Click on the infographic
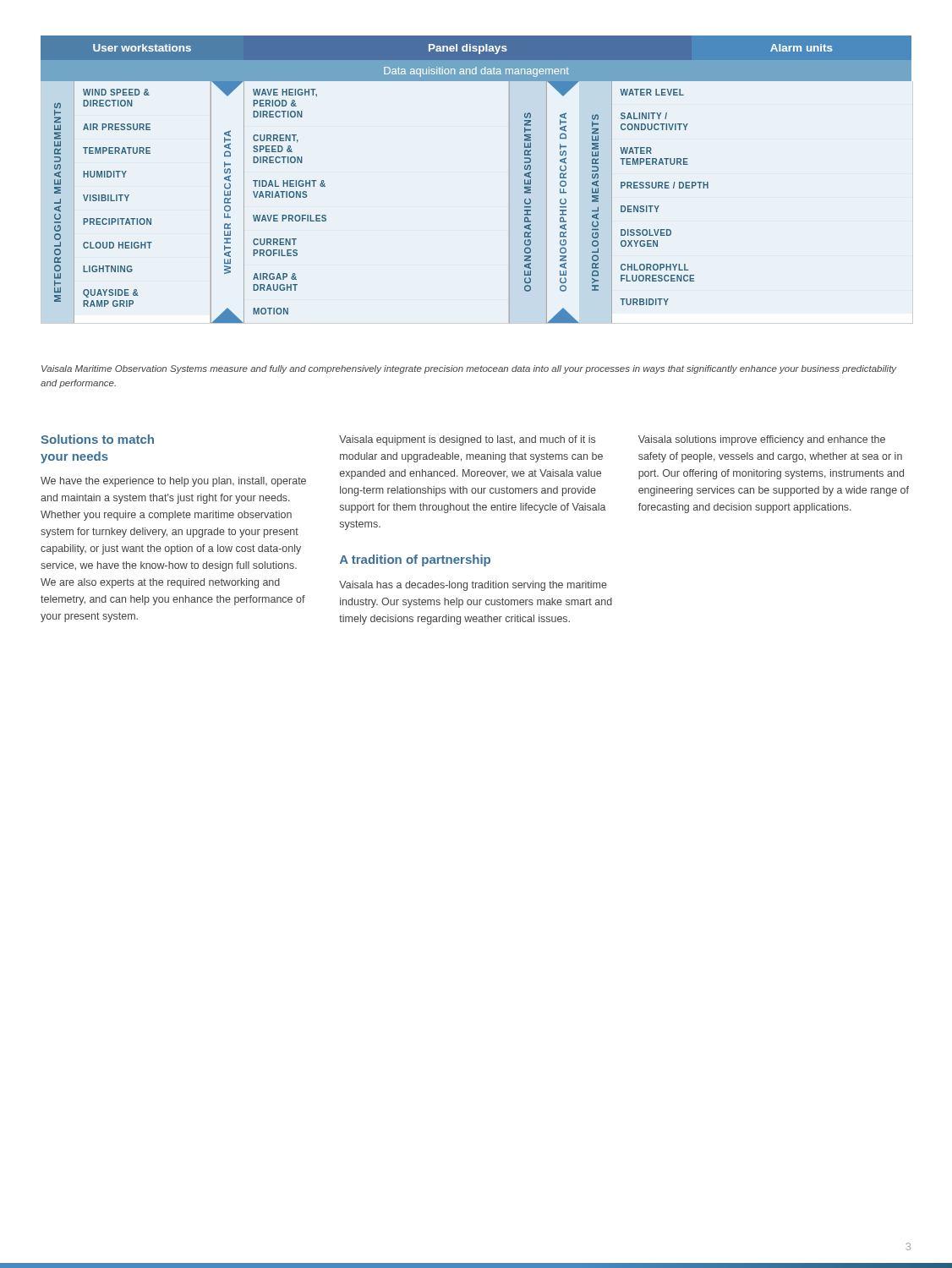952x1268 pixels. pyautogui.click(x=476, y=180)
